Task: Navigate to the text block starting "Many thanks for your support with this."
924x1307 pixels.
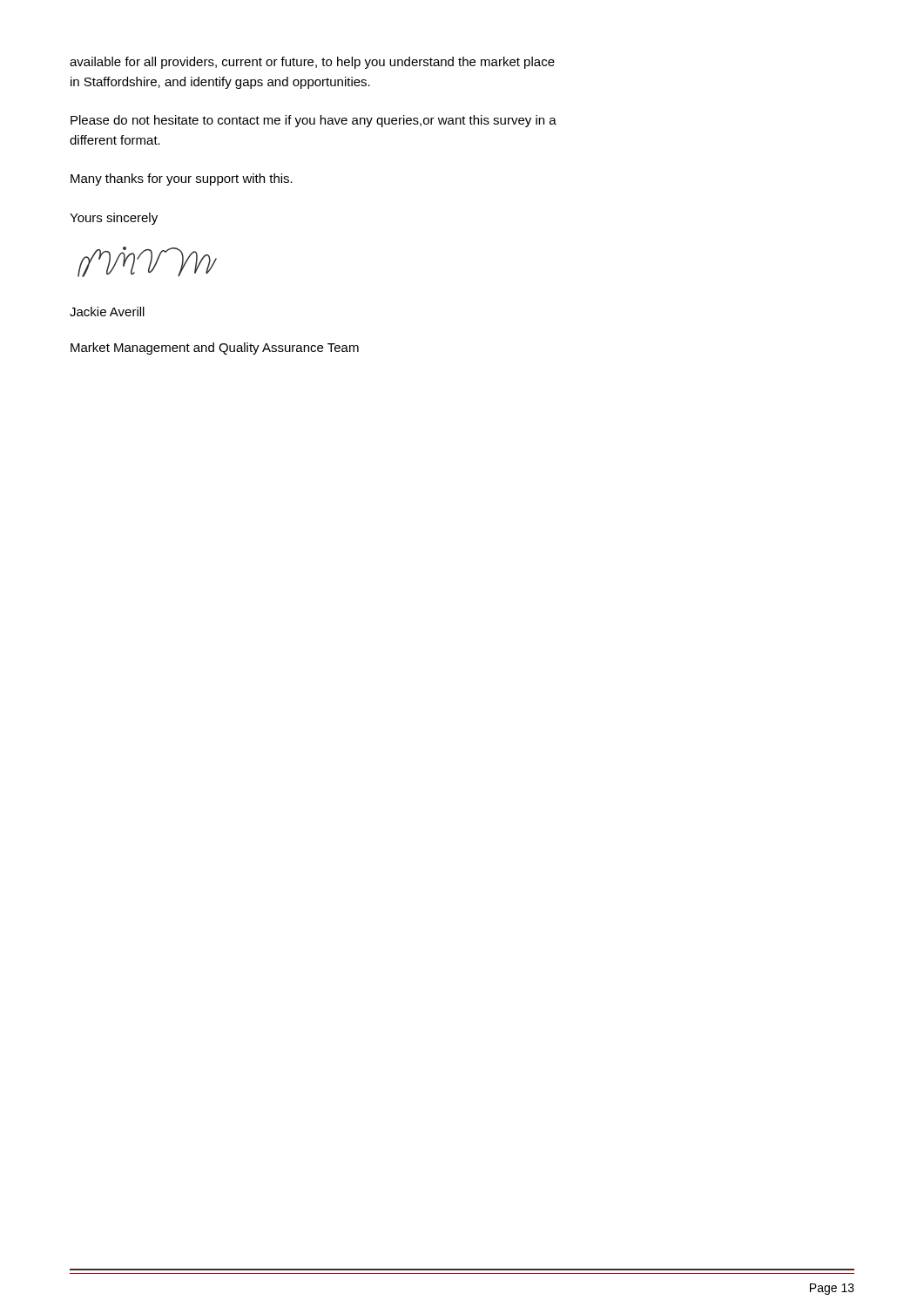Action: pyautogui.click(x=181, y=178)
